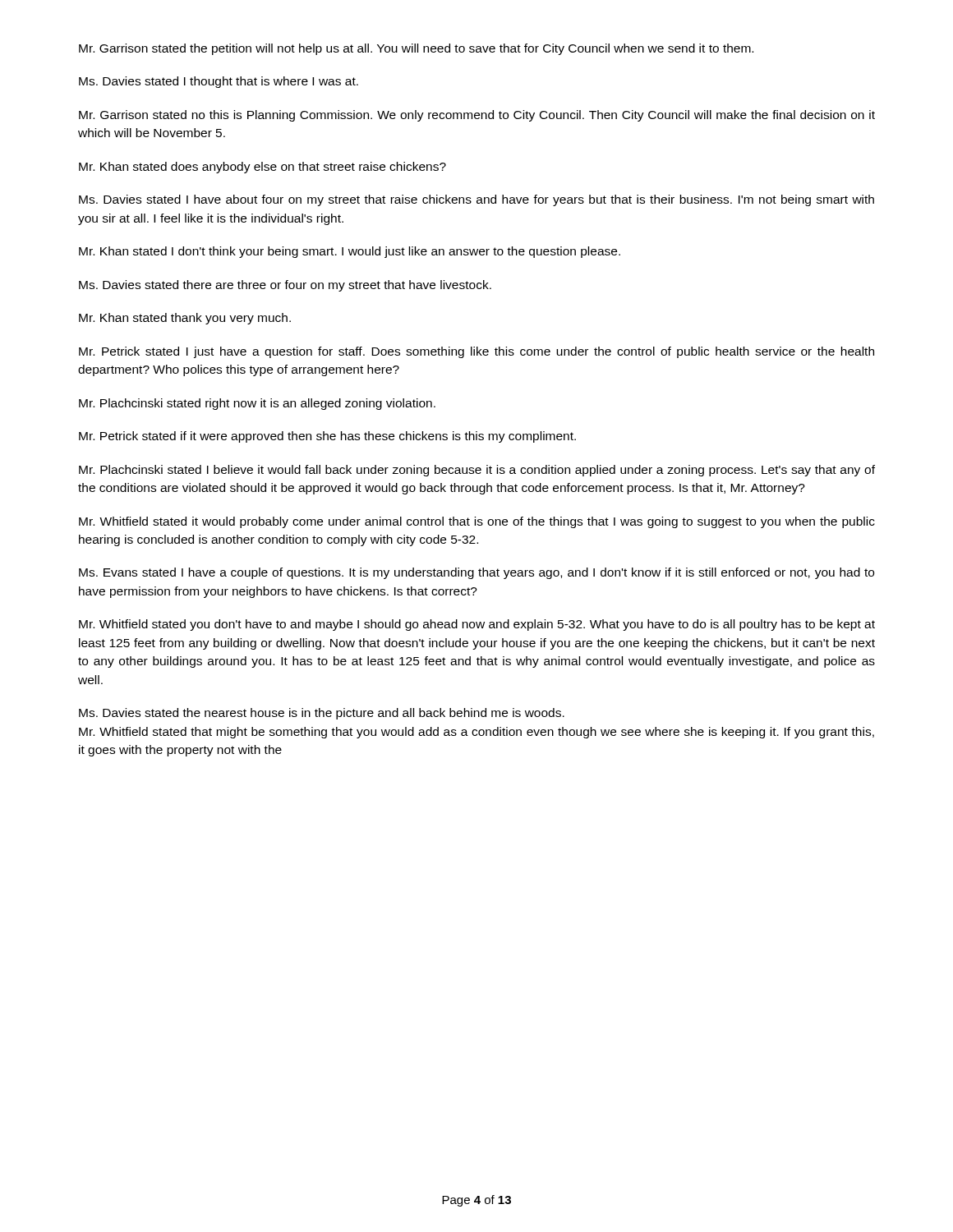This screenshot has height=1232, width=953.
Task: Click on the region starting "Ms. Davies stated I have about four"
Action: tap(476, 209)
